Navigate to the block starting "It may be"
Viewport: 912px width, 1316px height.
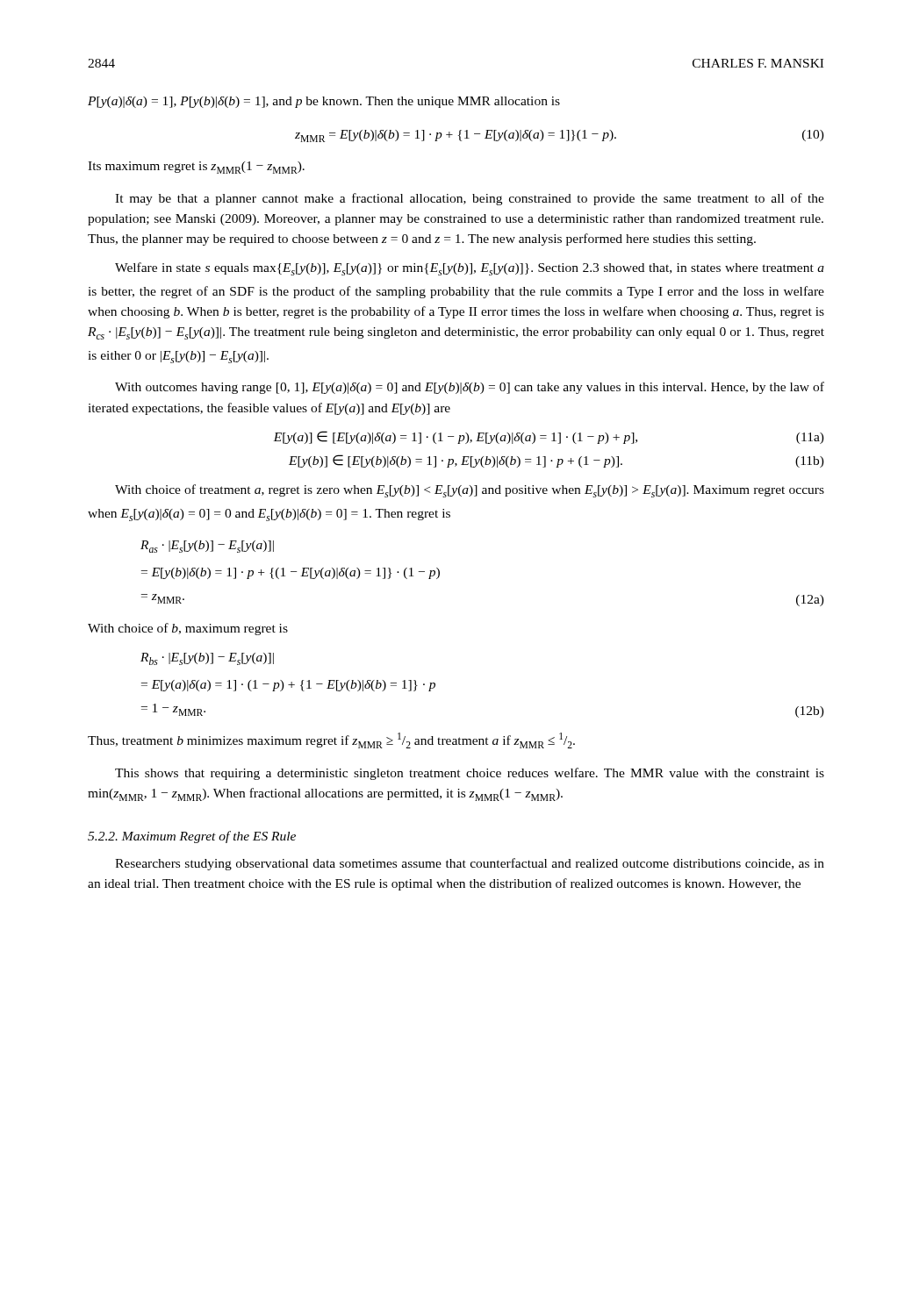pyautogui.click(x=456, y=218)
